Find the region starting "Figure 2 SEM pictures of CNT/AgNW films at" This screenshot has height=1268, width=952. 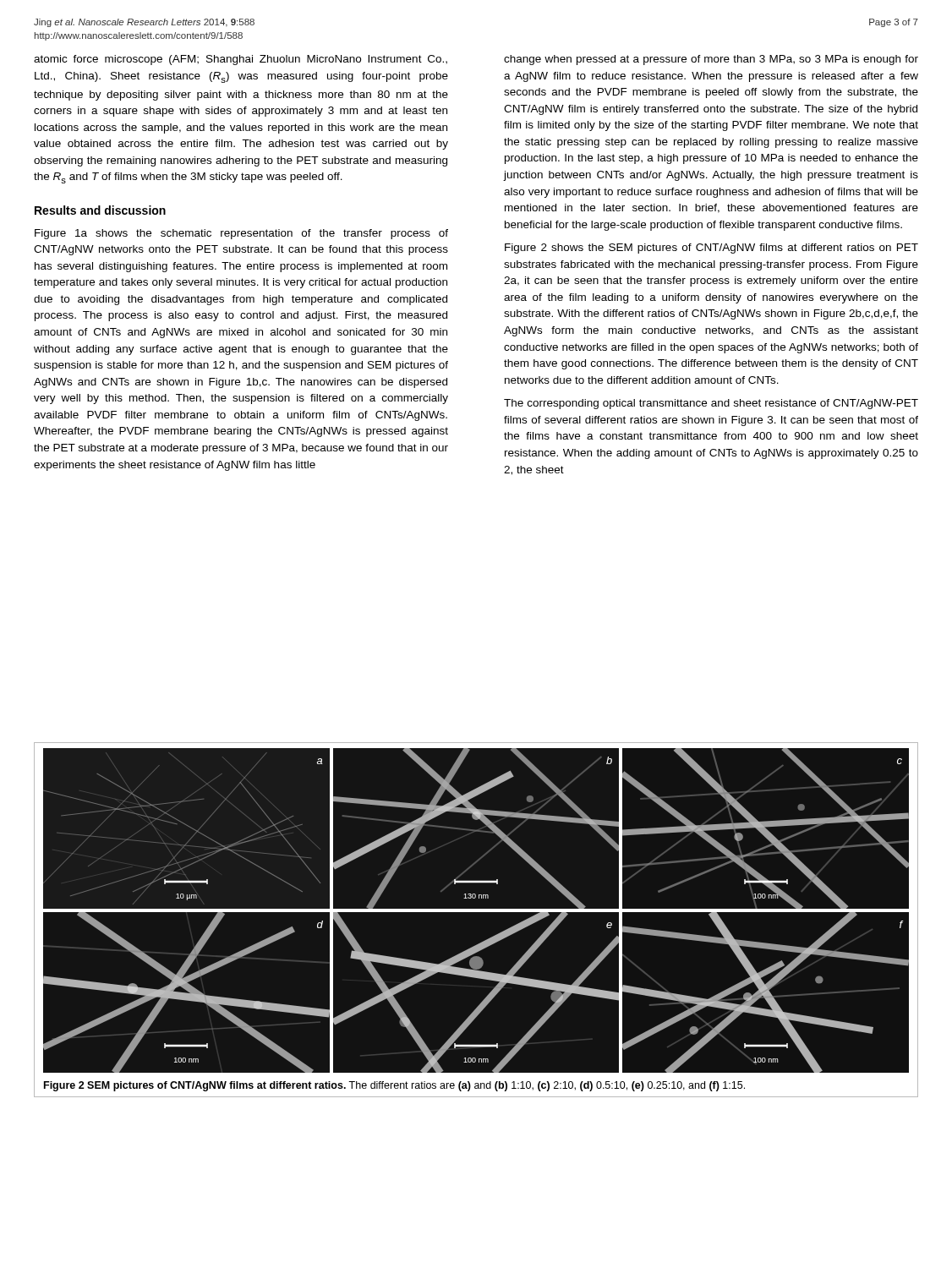click(x=394, y=1085)
